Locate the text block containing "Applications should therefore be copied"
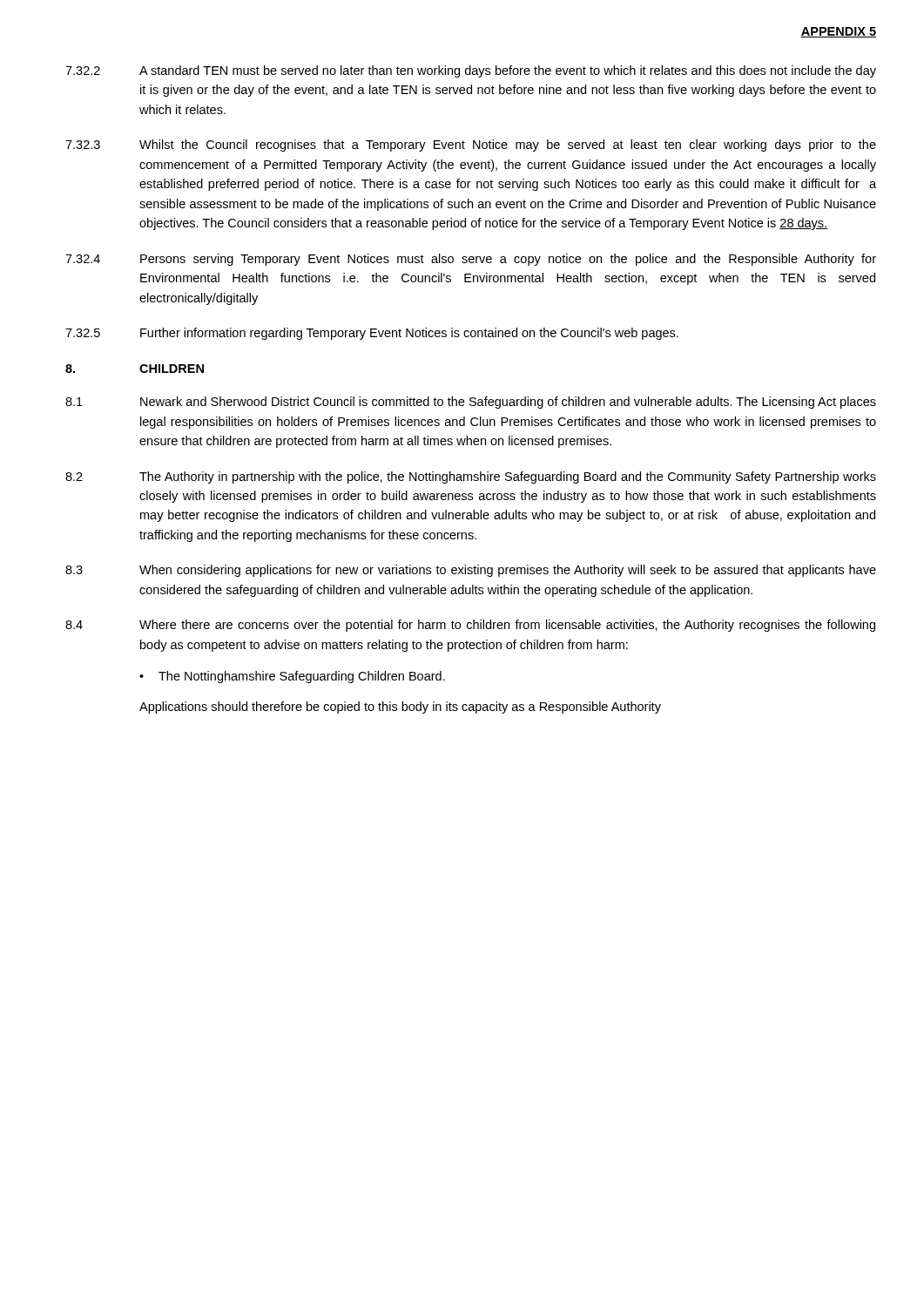 pyautogui.click(x=400, y=706)
